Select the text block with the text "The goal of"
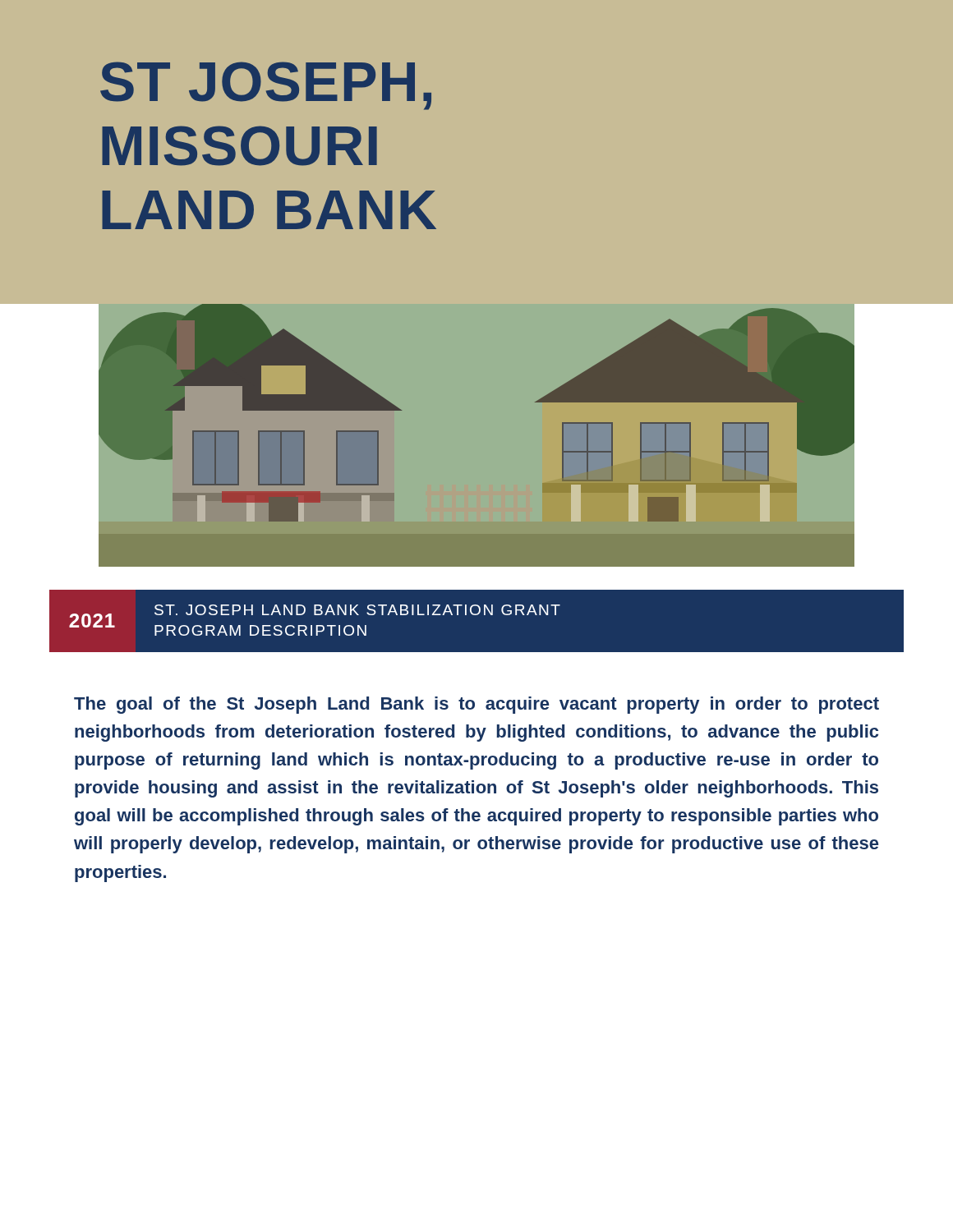The width and height of the screenshot is (953, 1232). (476, 788)
